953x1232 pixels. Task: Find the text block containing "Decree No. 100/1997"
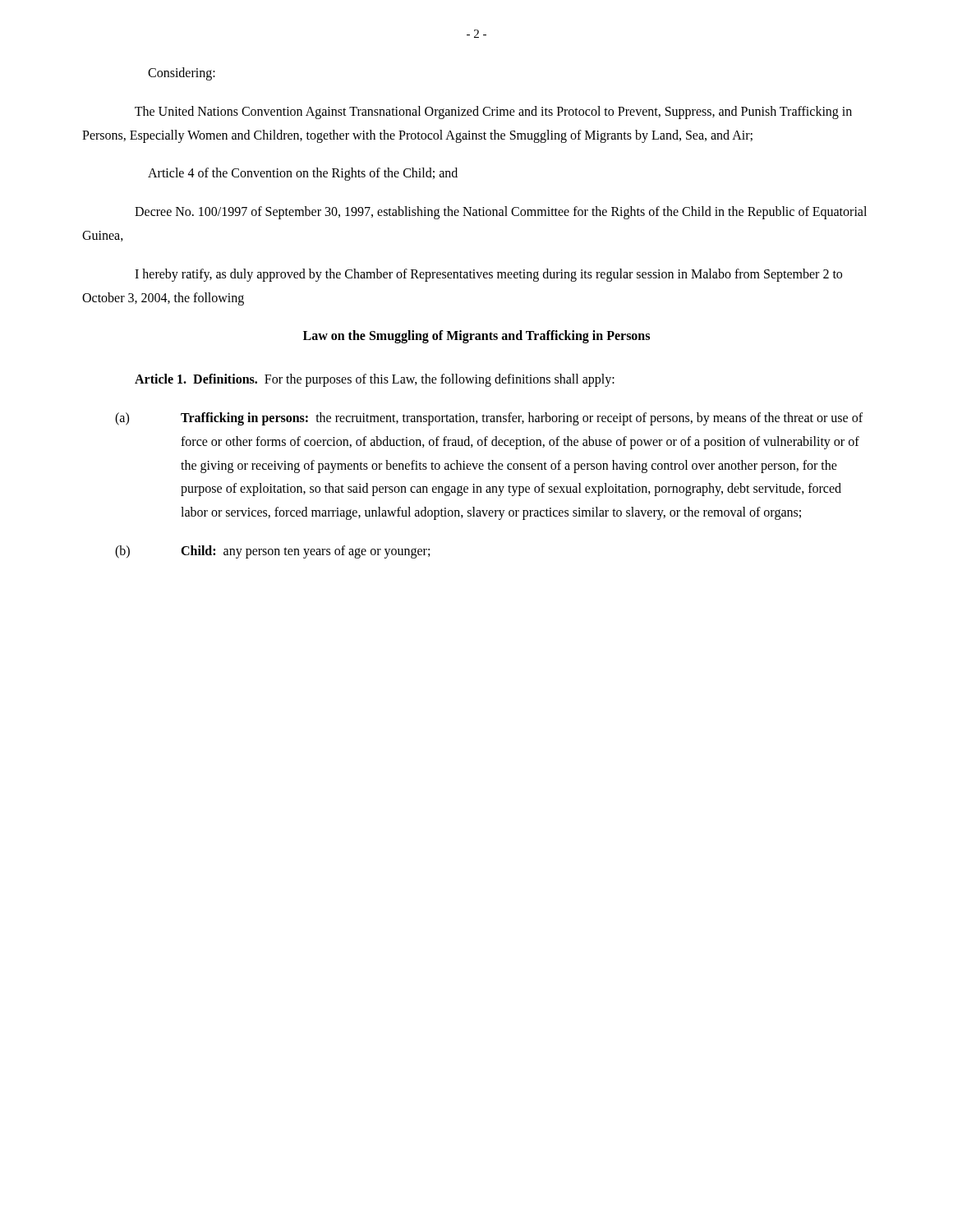pyautogui.click(x=475, y=223)
